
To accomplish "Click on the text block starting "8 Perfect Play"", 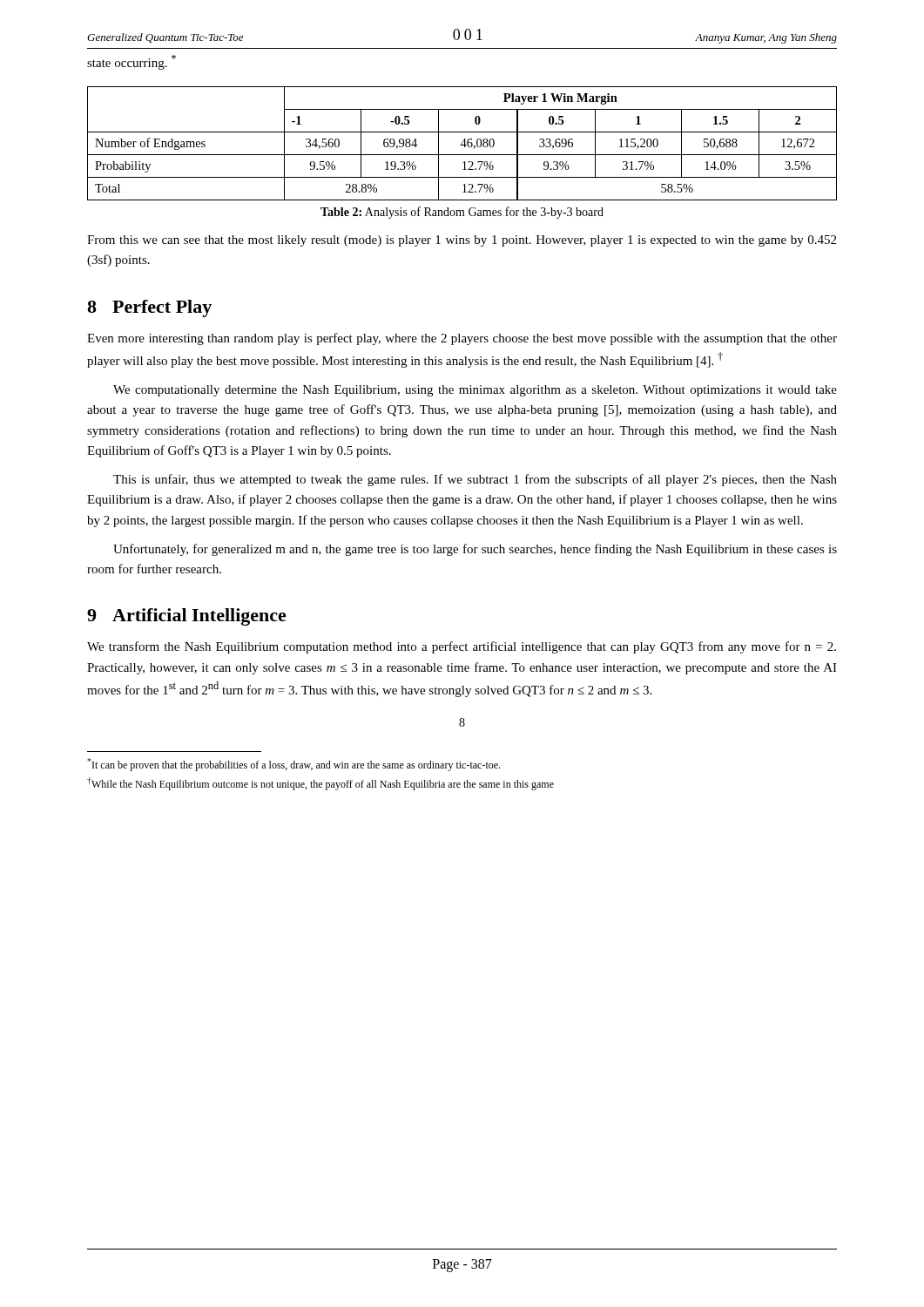I will coord(149,306).
